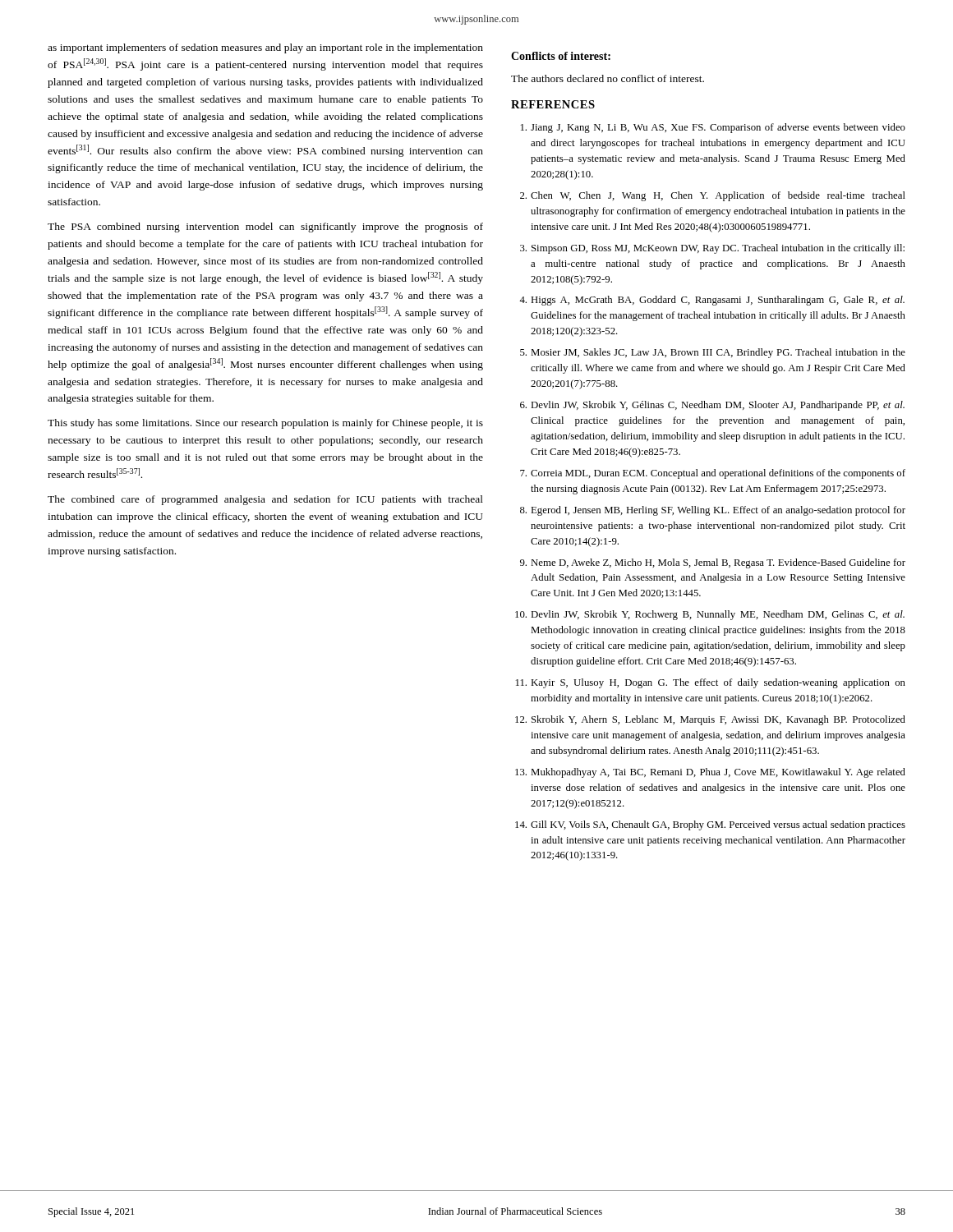Locate the block of text that opens with "The combined care of programmed analgesia and sedation"
The width and height of the screenshot is (953, 1232).
tap(265, 526)
